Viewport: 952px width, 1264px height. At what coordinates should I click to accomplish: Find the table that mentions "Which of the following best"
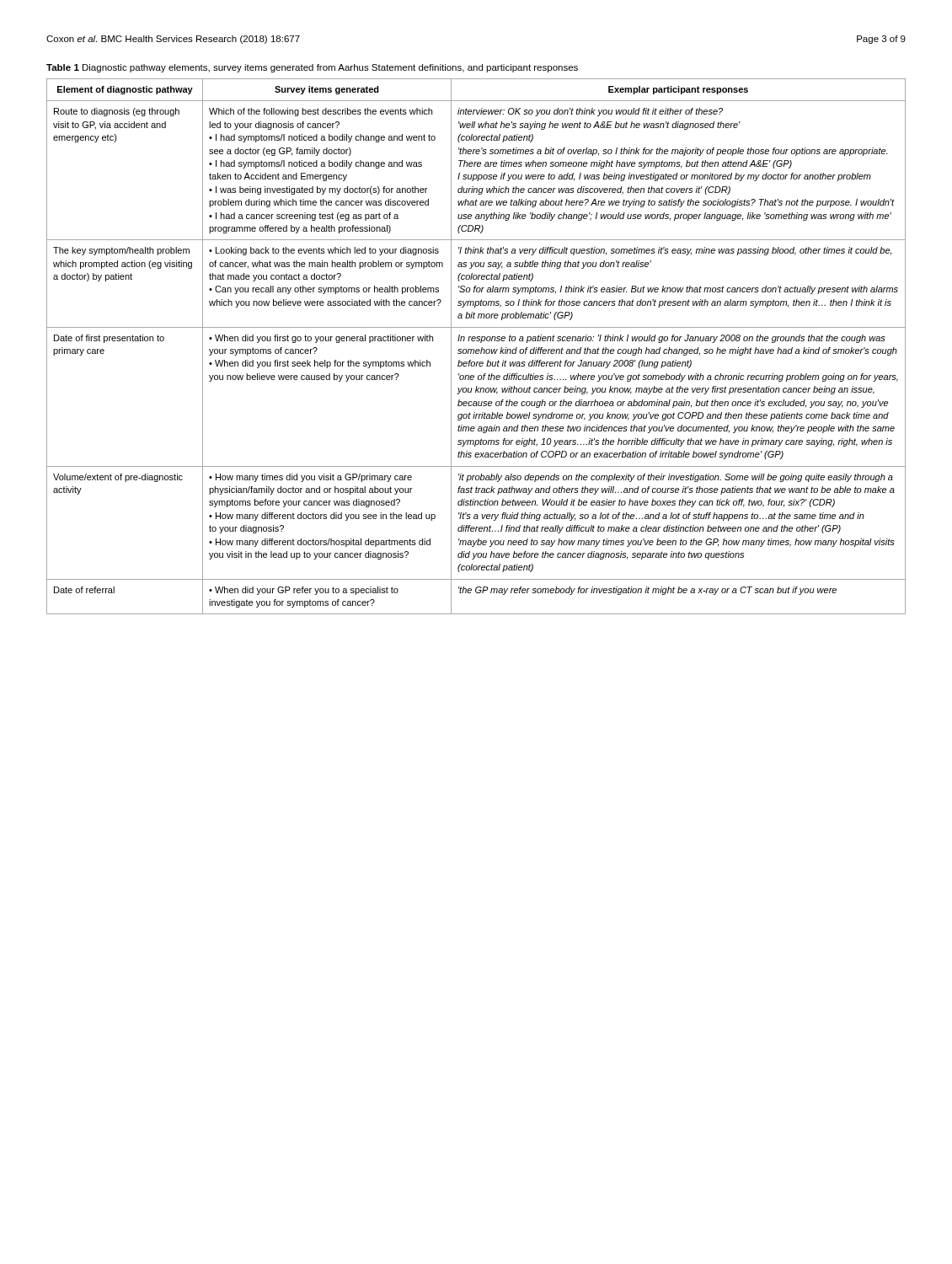click(x=476, y=347)
